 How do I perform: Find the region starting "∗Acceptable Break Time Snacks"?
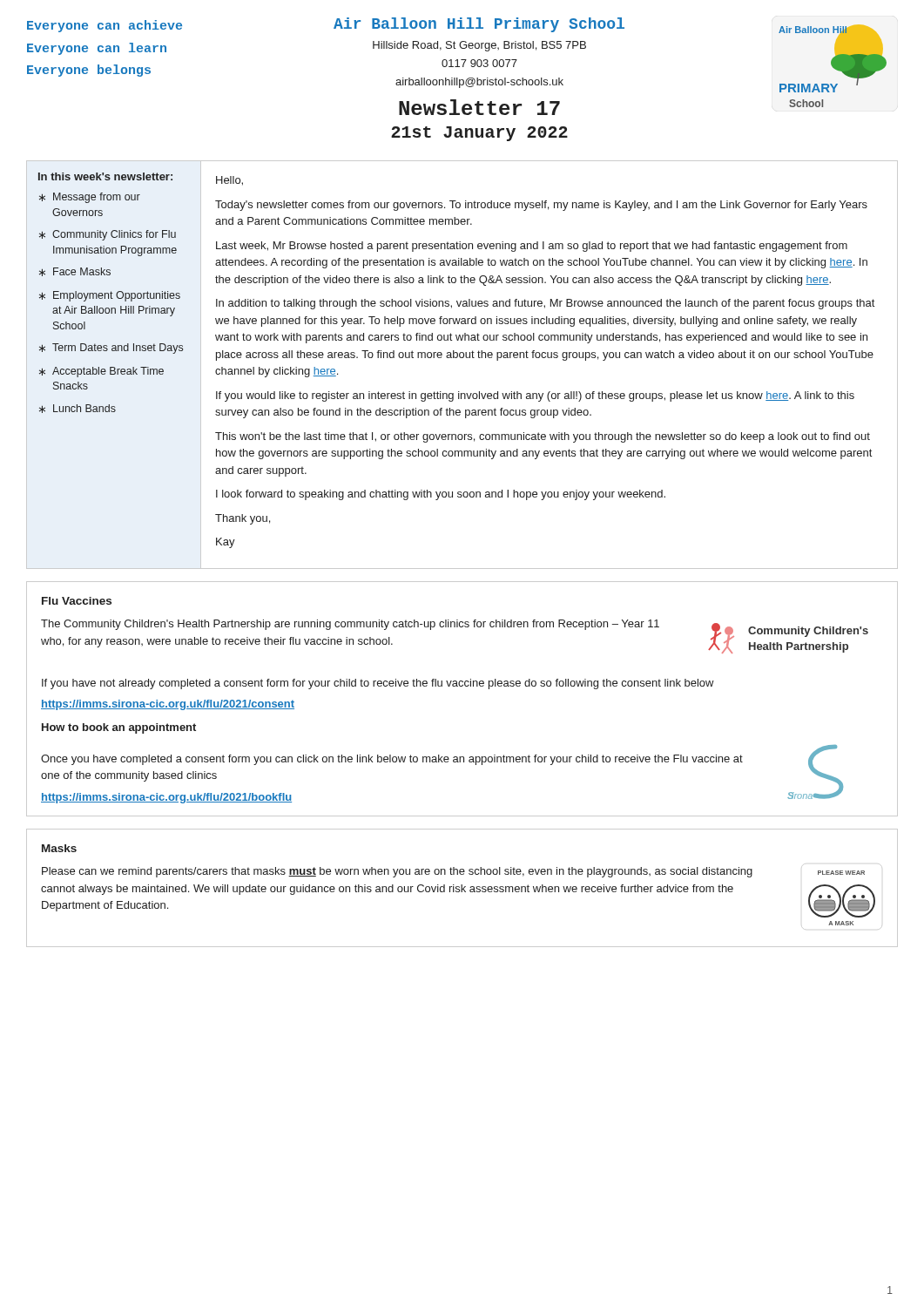tap(114, 379)
